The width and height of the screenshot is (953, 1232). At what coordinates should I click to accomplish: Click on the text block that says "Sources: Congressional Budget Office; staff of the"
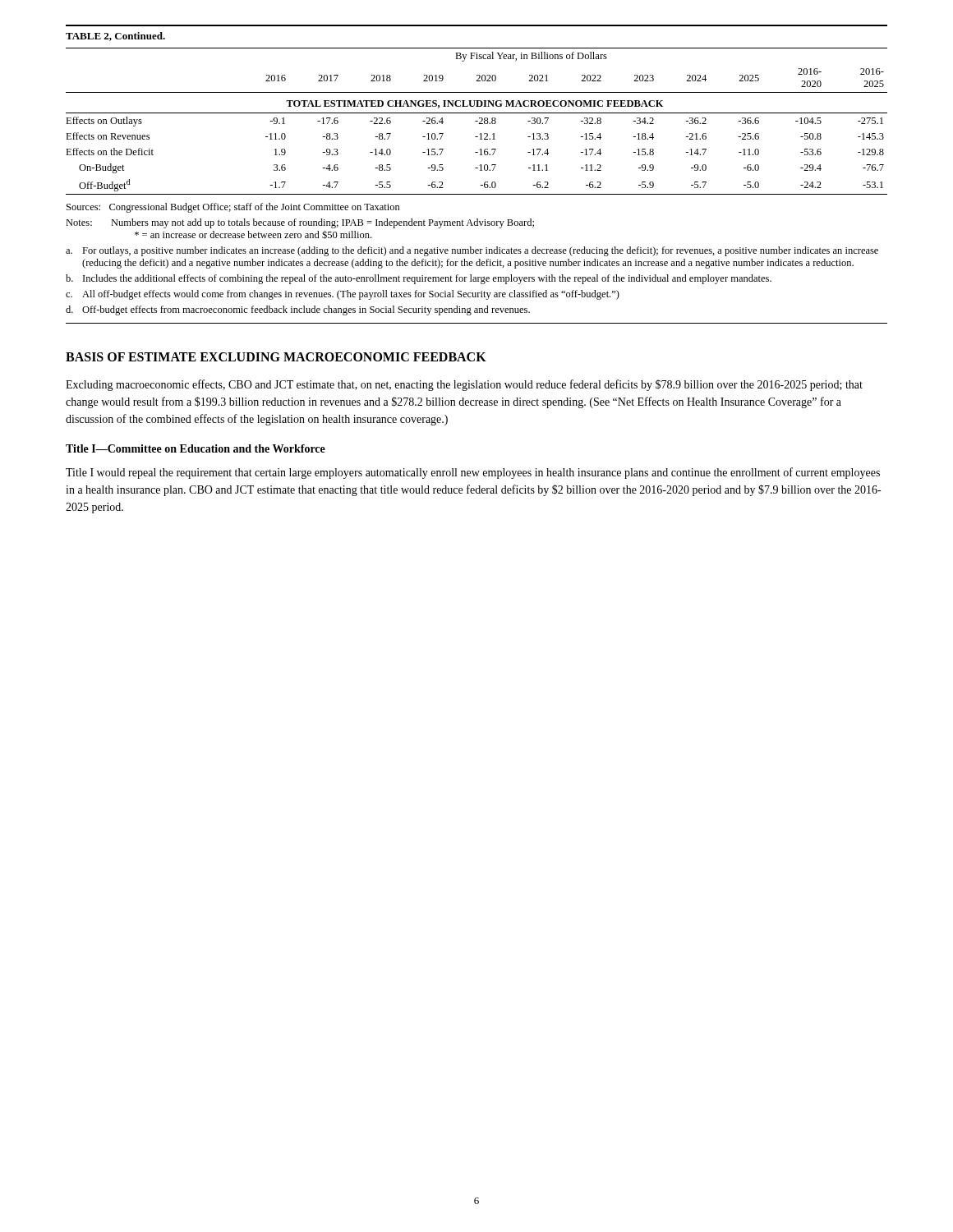[x=233, y=207]
